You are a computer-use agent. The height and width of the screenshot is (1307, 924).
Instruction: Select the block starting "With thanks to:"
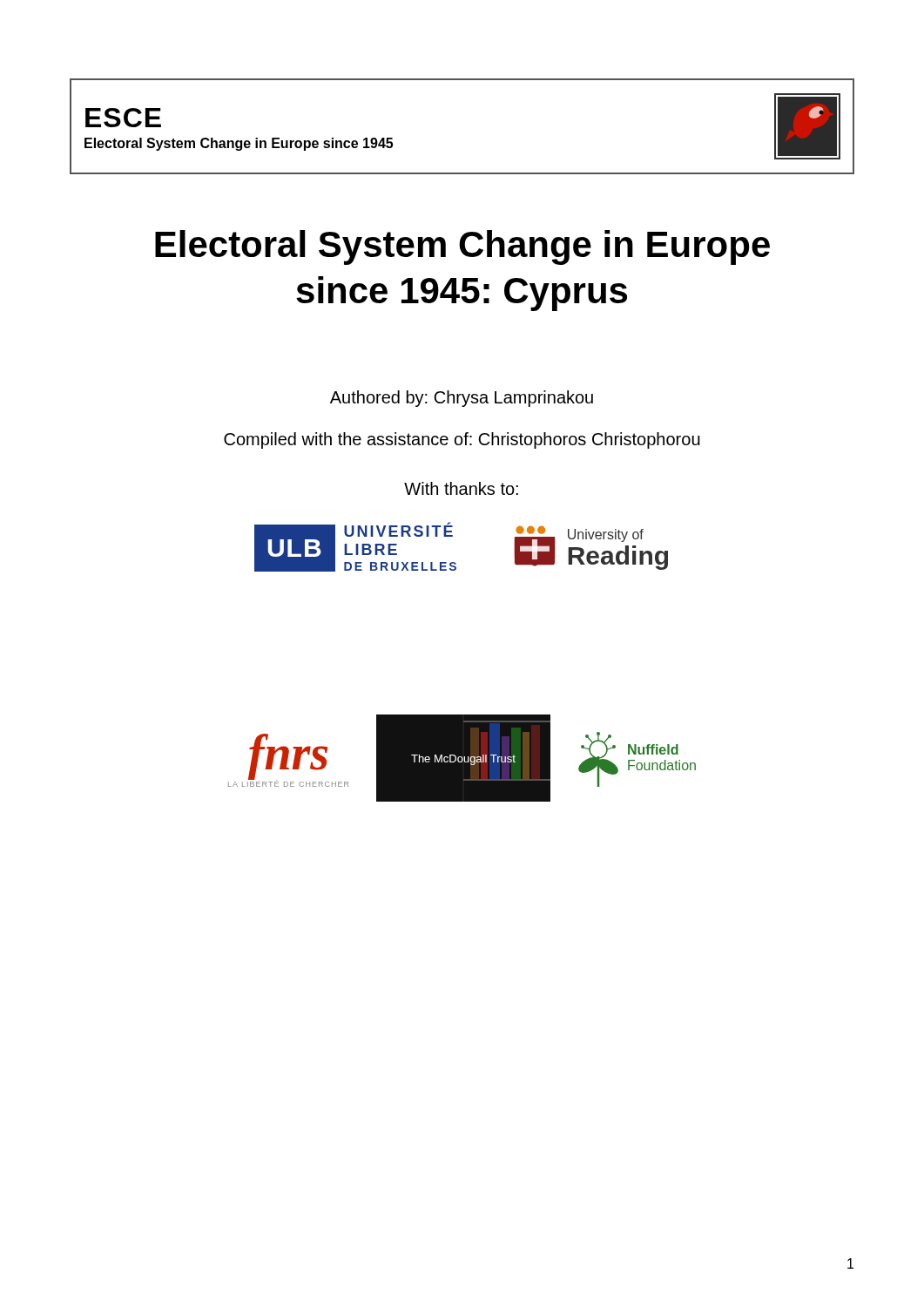point(462,489)
